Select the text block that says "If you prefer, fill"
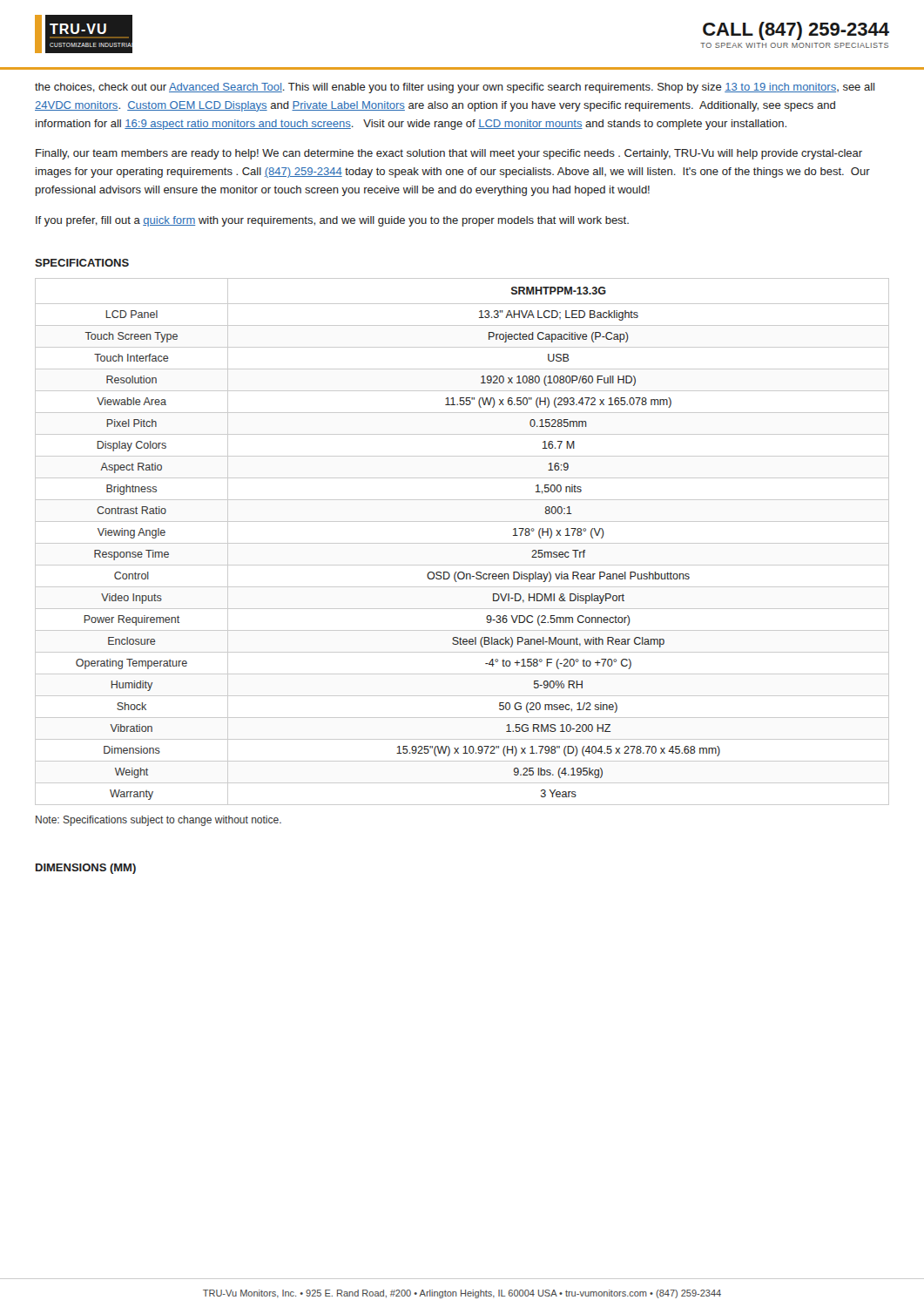 pos(332,220)
